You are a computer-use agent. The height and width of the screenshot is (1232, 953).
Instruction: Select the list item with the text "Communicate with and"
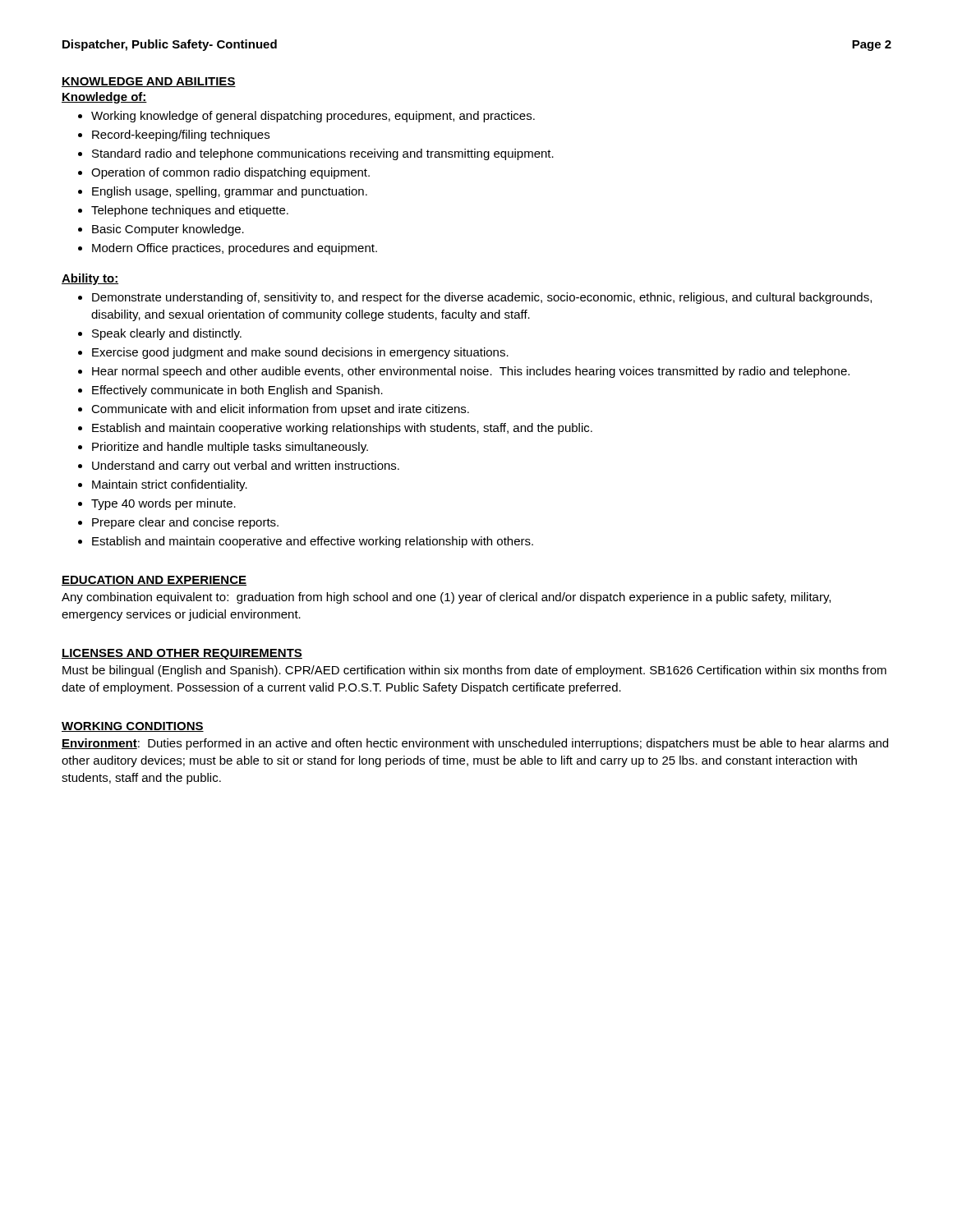(476, 409)
